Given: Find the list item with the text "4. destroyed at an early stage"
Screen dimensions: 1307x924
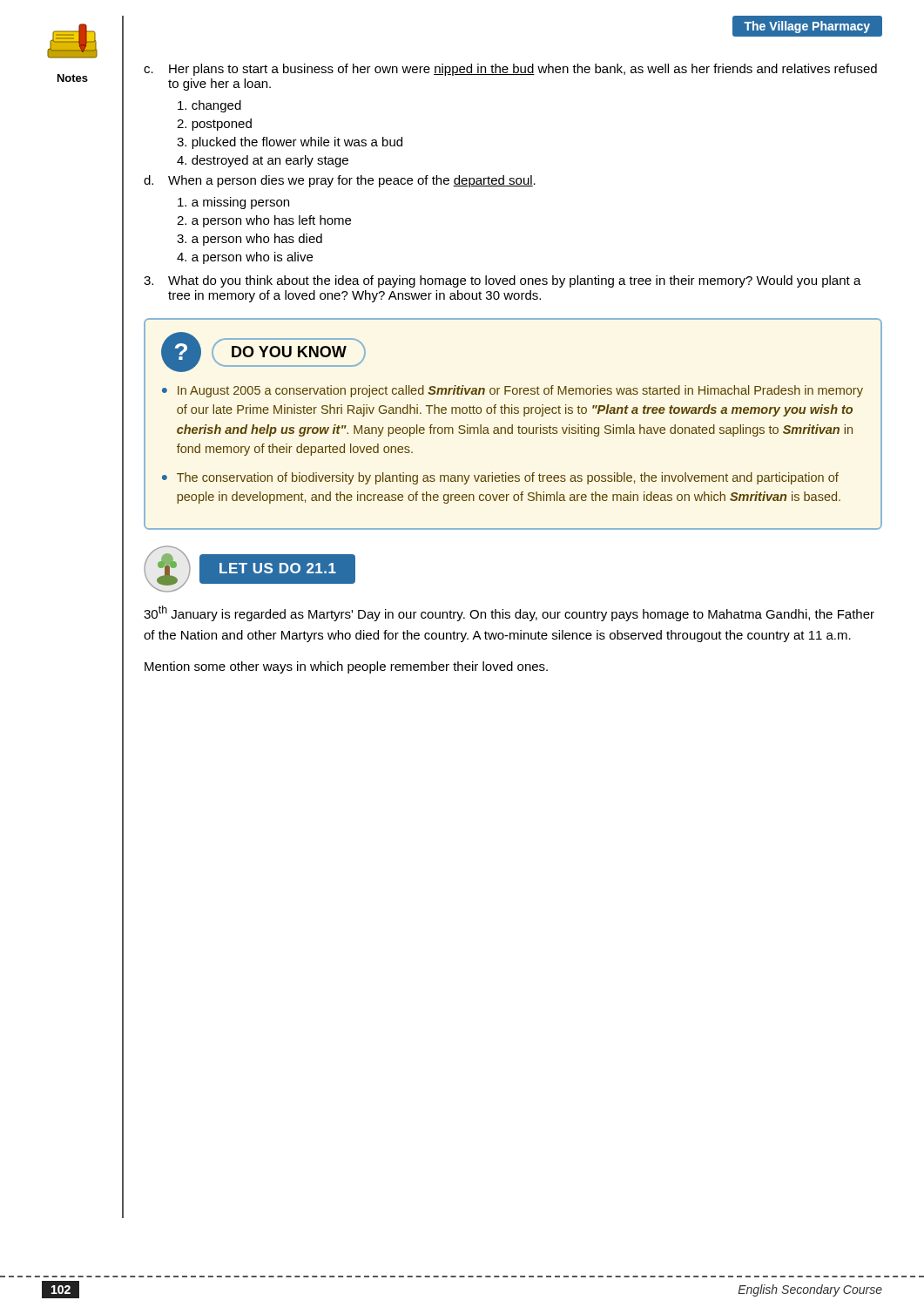Looking at the screenshot, I should pos(263,160).
